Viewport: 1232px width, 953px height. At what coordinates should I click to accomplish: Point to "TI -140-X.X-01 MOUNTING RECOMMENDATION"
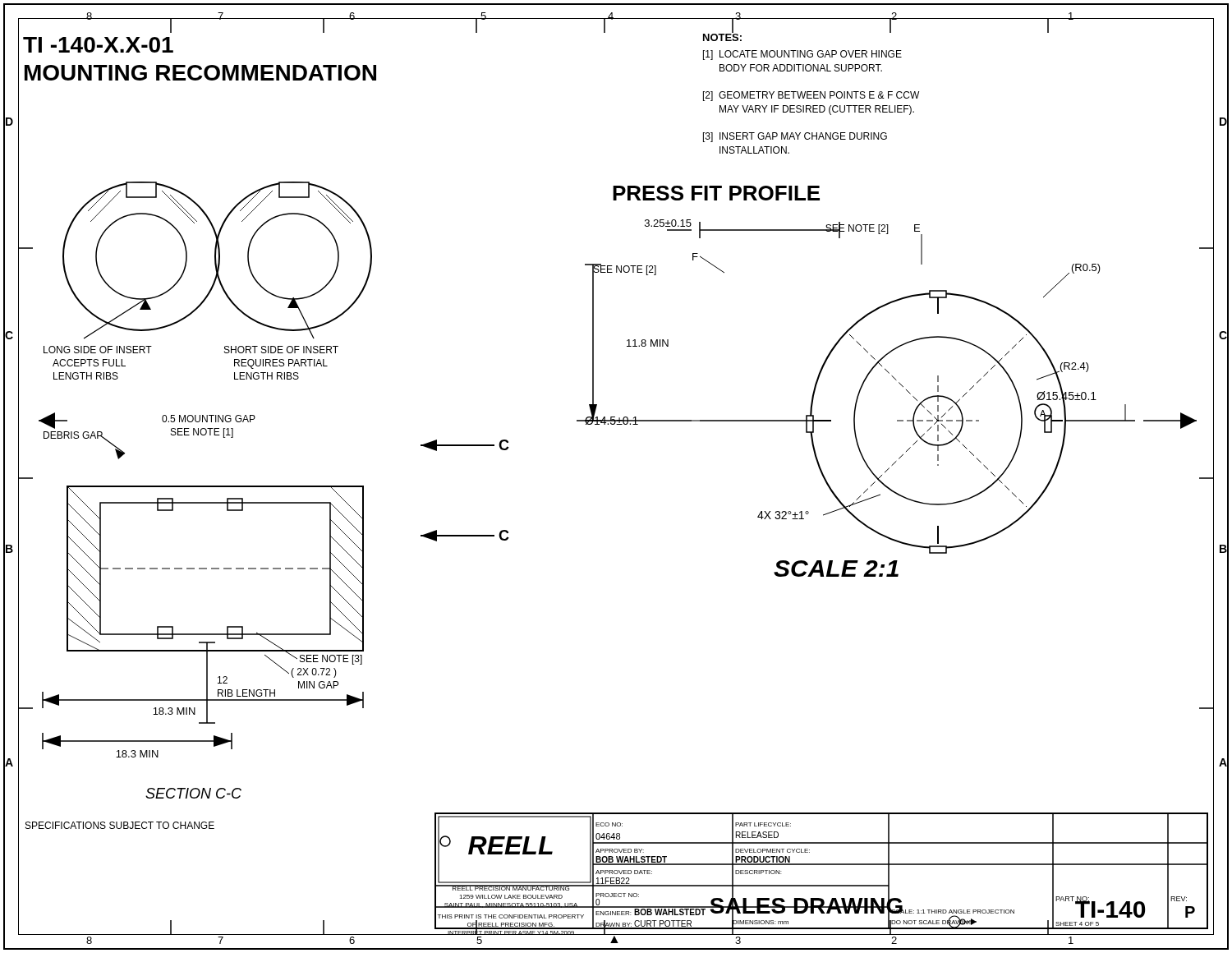coord(220,59)
